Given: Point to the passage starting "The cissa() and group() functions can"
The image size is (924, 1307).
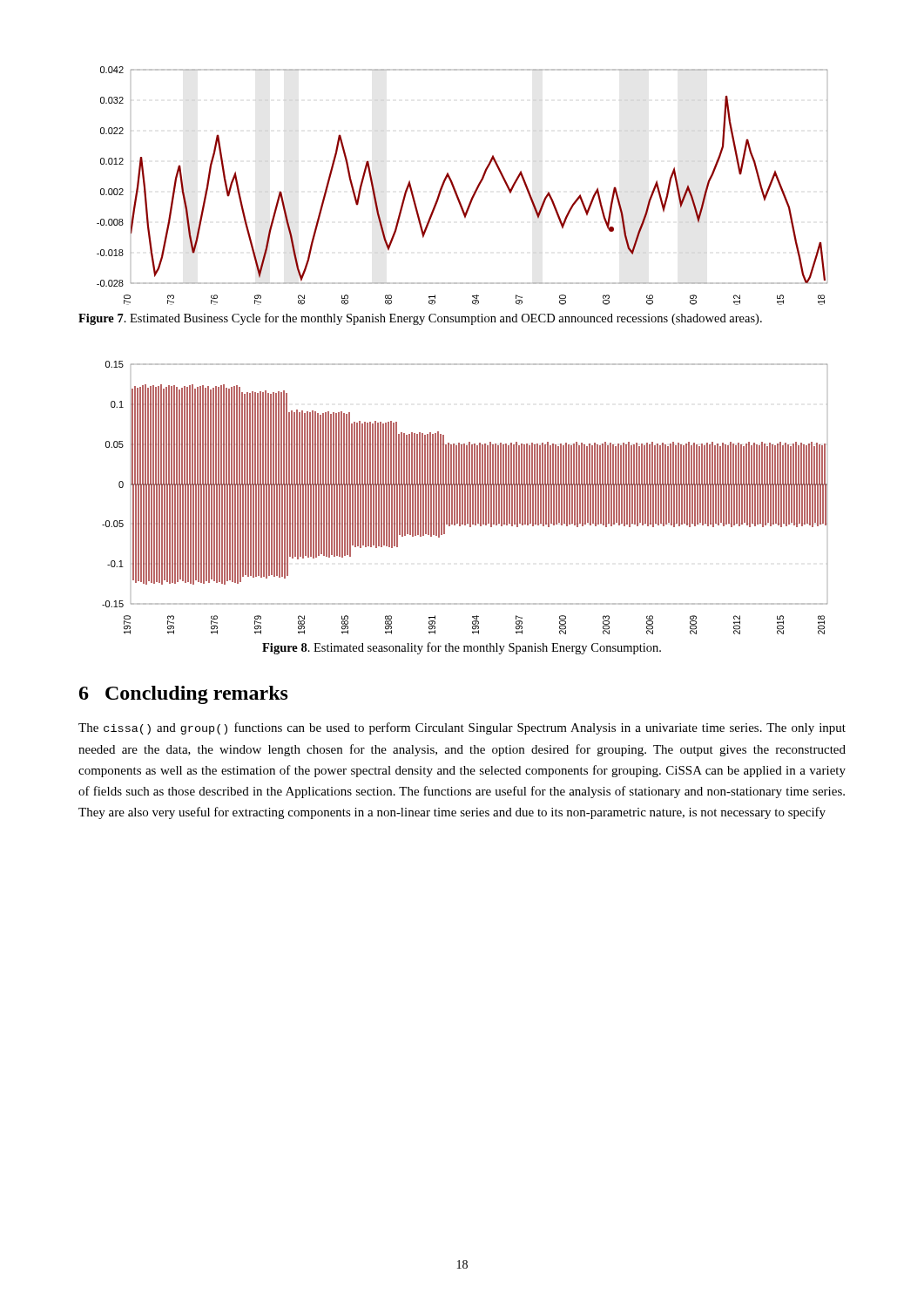Looking at the screenshot, I should click(x=462, y=770).
